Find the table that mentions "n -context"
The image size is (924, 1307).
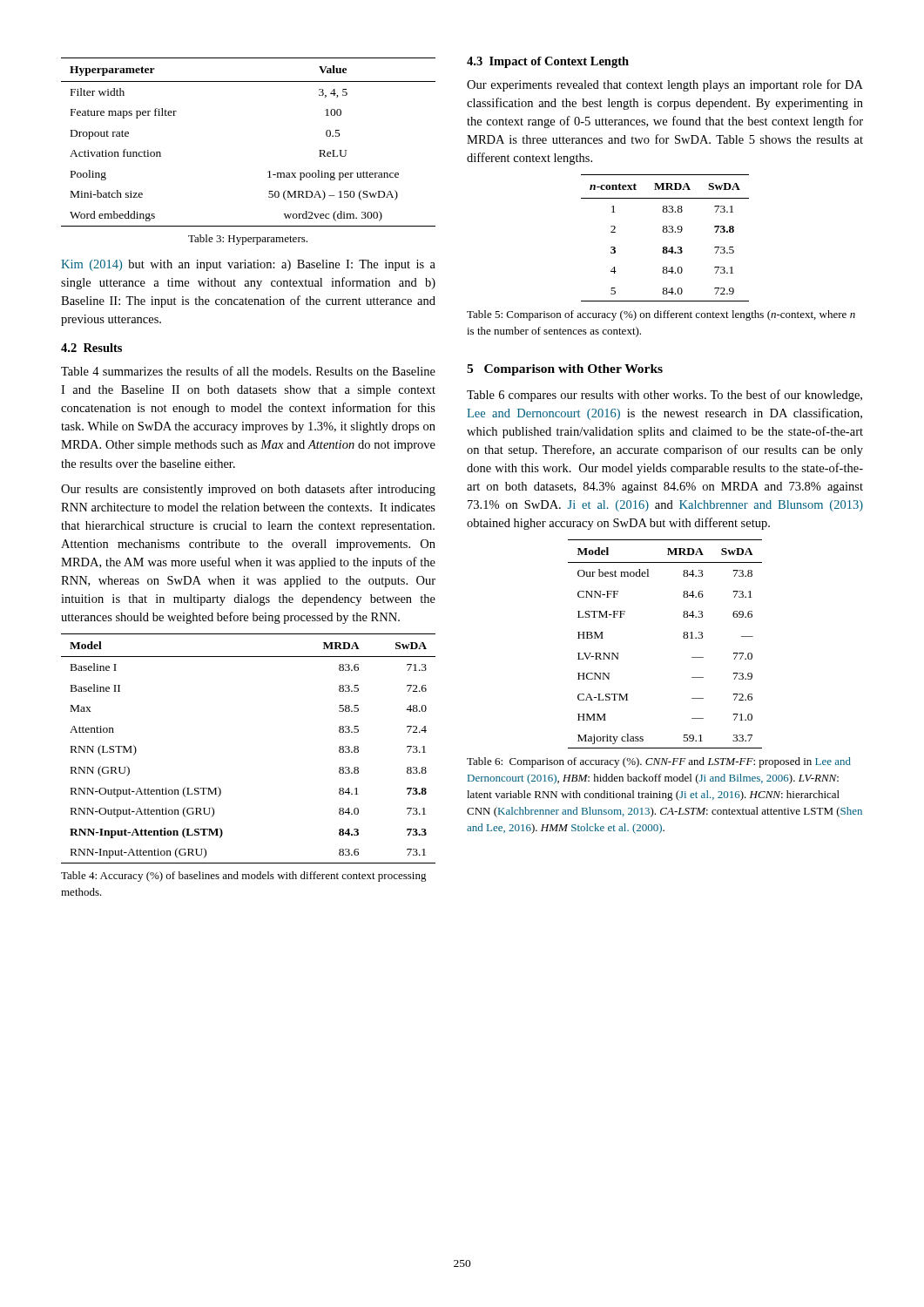pos(665,238)
